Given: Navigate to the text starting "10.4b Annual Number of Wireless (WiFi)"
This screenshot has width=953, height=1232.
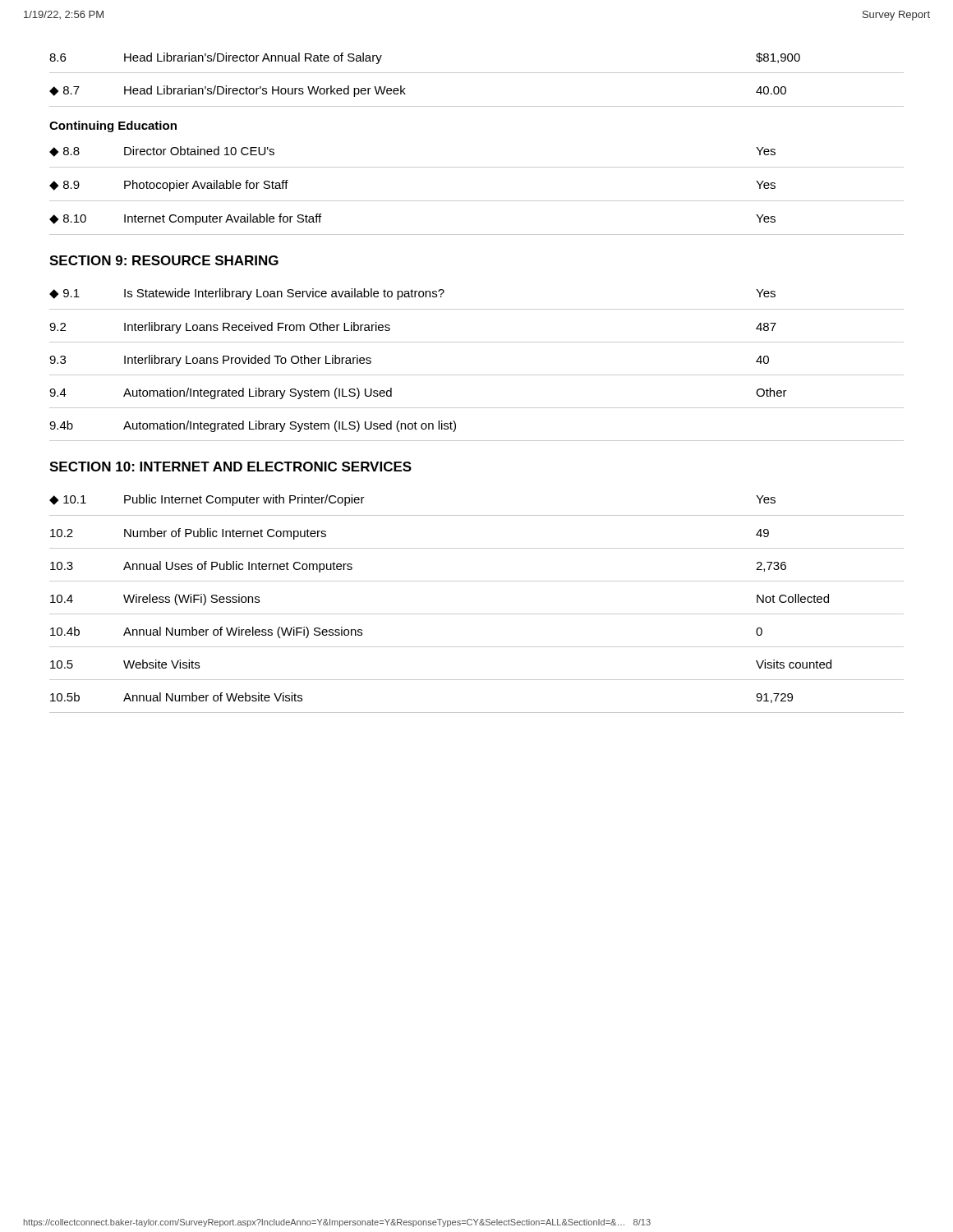Looking at the screenshot, I should pyautogui.click(x=69, y=632).
